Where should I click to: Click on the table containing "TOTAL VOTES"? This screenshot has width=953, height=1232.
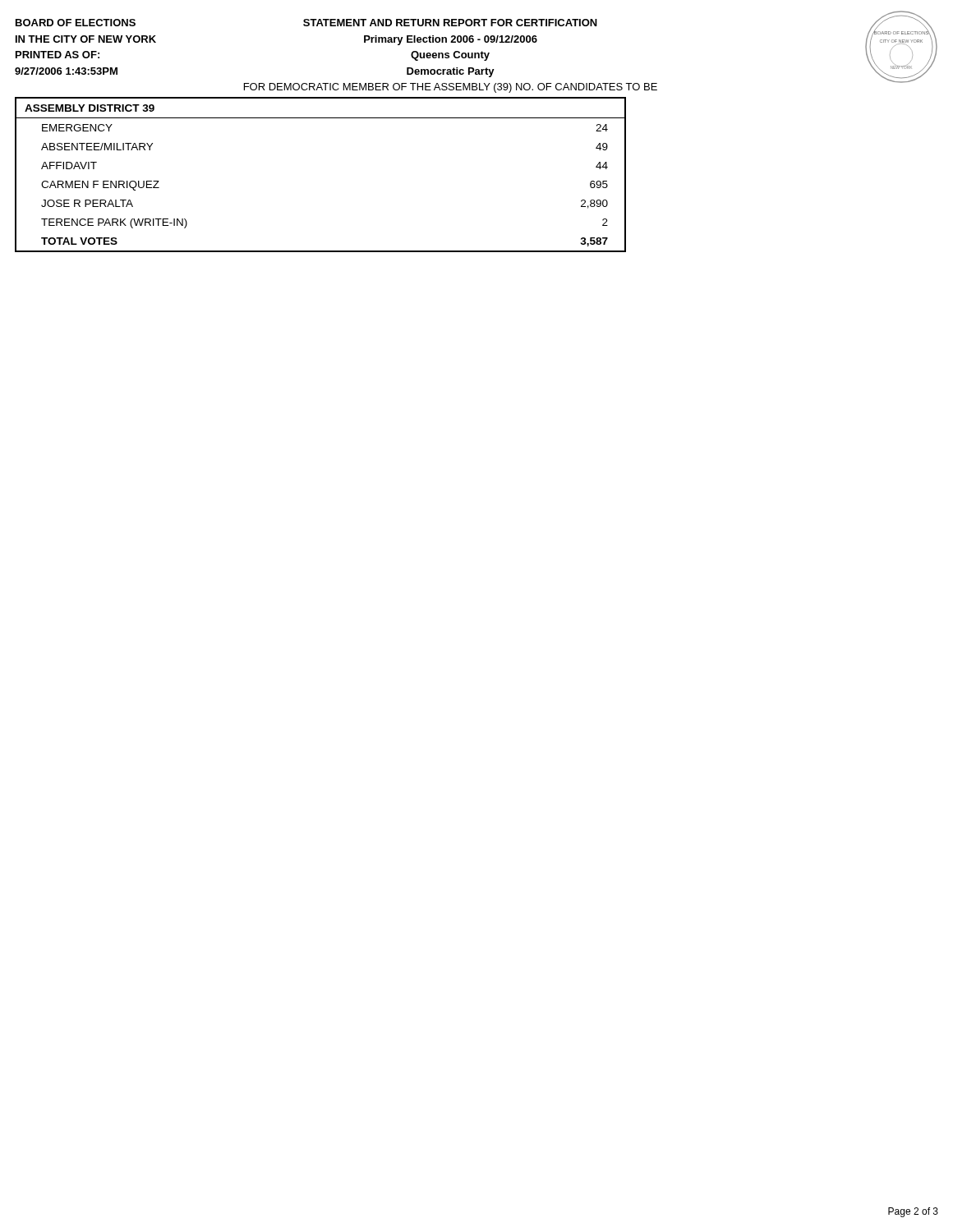coord(320,175)
